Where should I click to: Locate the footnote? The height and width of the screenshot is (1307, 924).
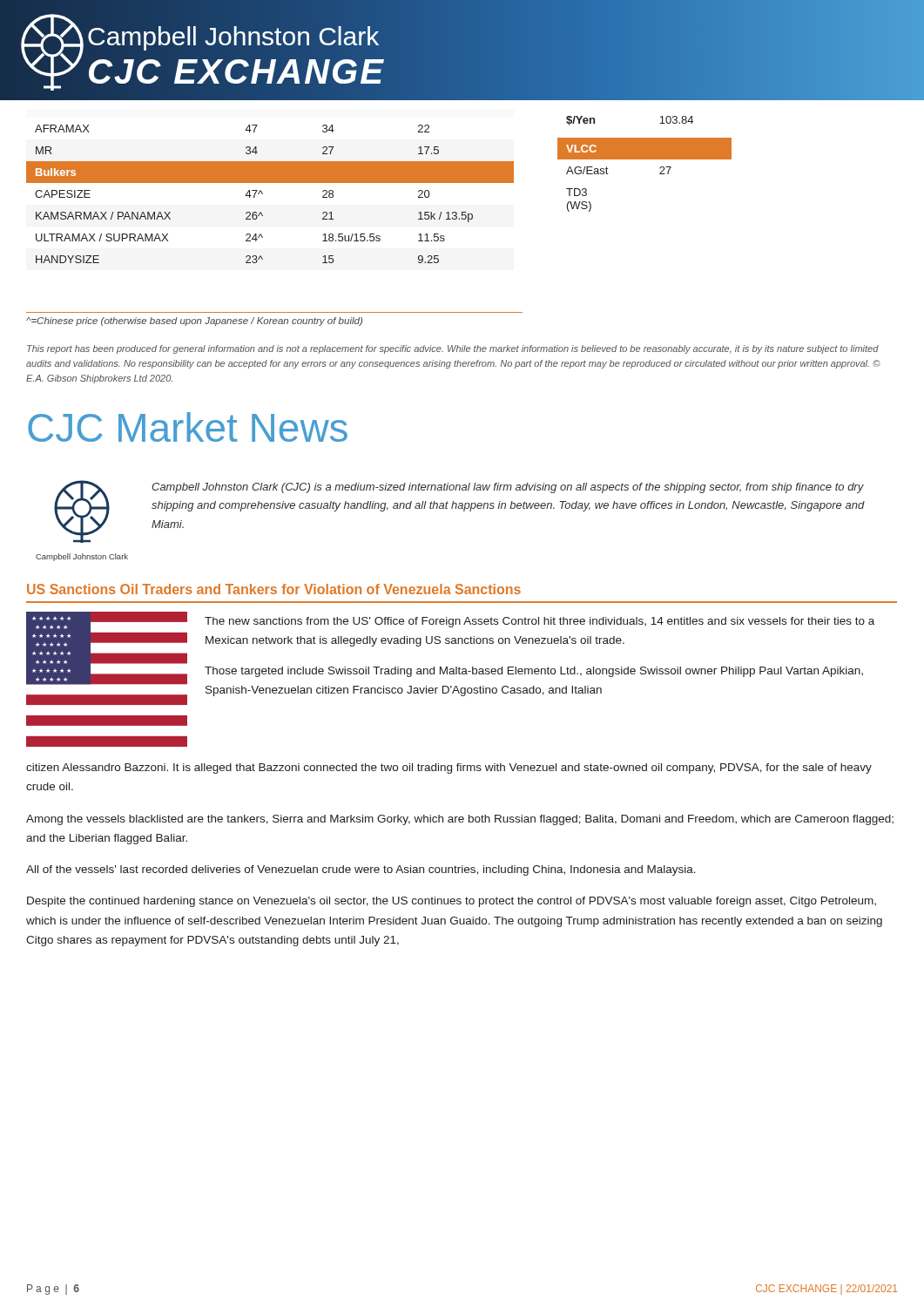point(195,321)
